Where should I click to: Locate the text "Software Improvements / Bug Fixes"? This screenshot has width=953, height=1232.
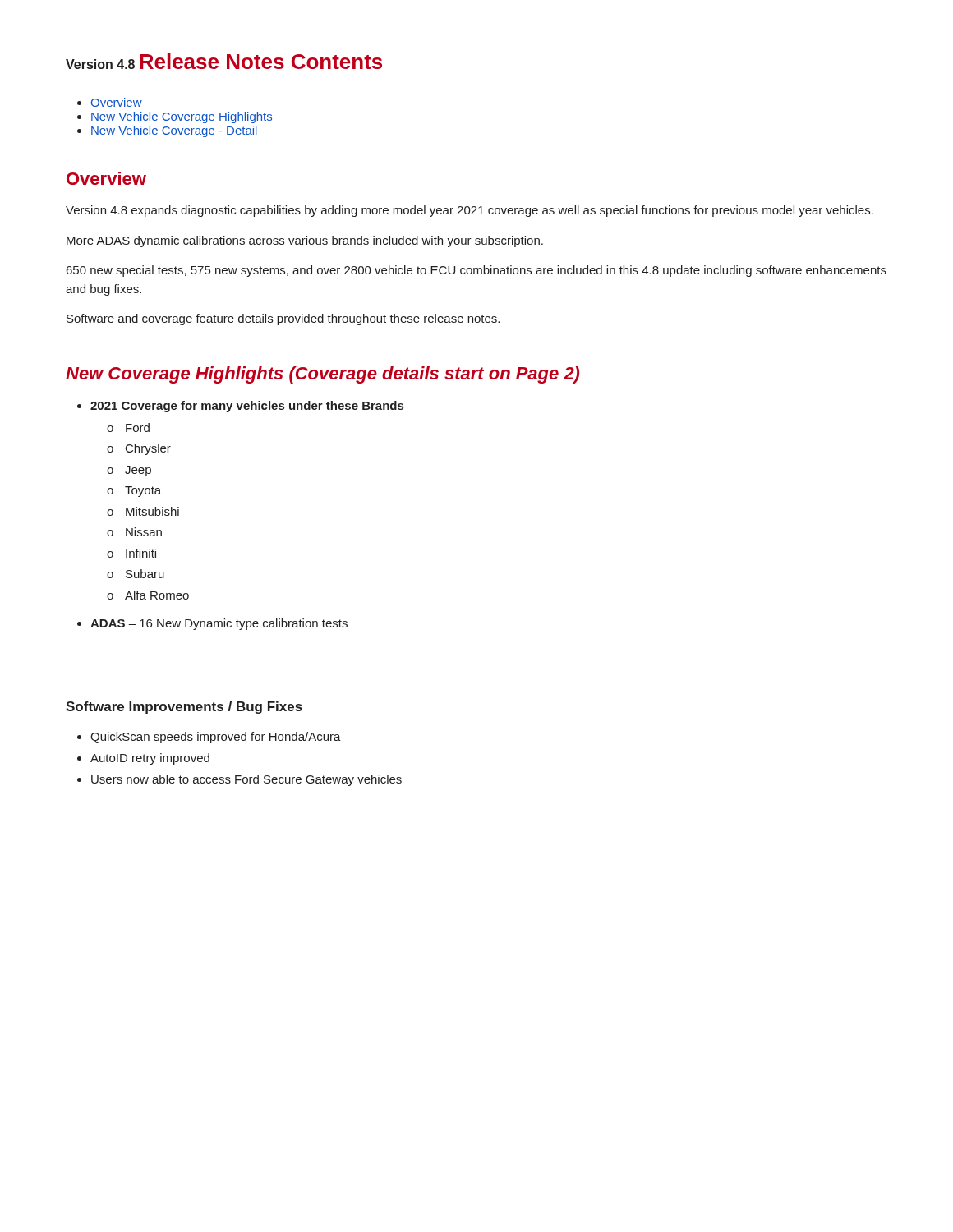(184, 707)
